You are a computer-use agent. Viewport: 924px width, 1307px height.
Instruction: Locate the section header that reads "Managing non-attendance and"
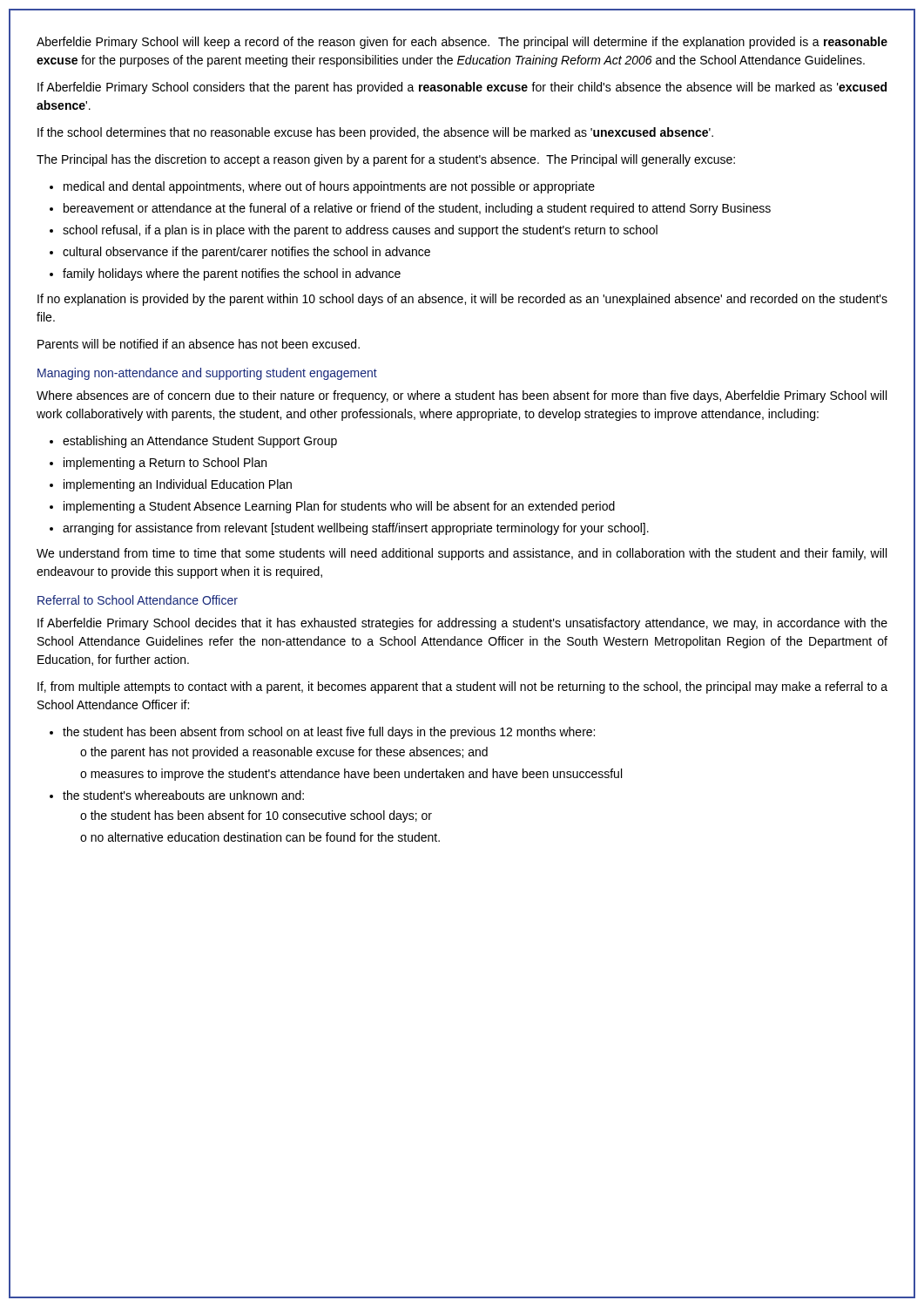(x=207, y=373)
